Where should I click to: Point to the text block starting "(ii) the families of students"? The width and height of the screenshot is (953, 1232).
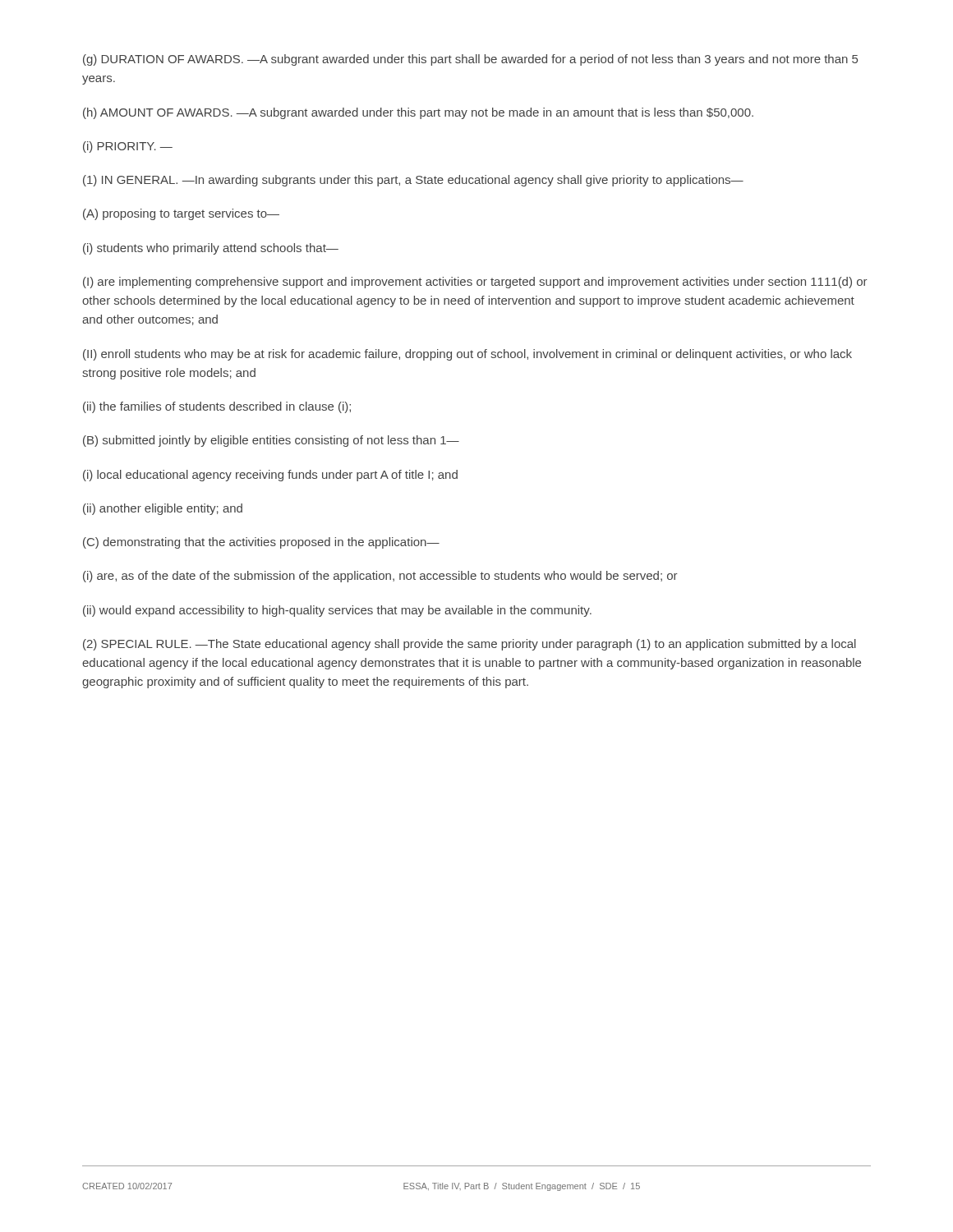pos(217,406)
